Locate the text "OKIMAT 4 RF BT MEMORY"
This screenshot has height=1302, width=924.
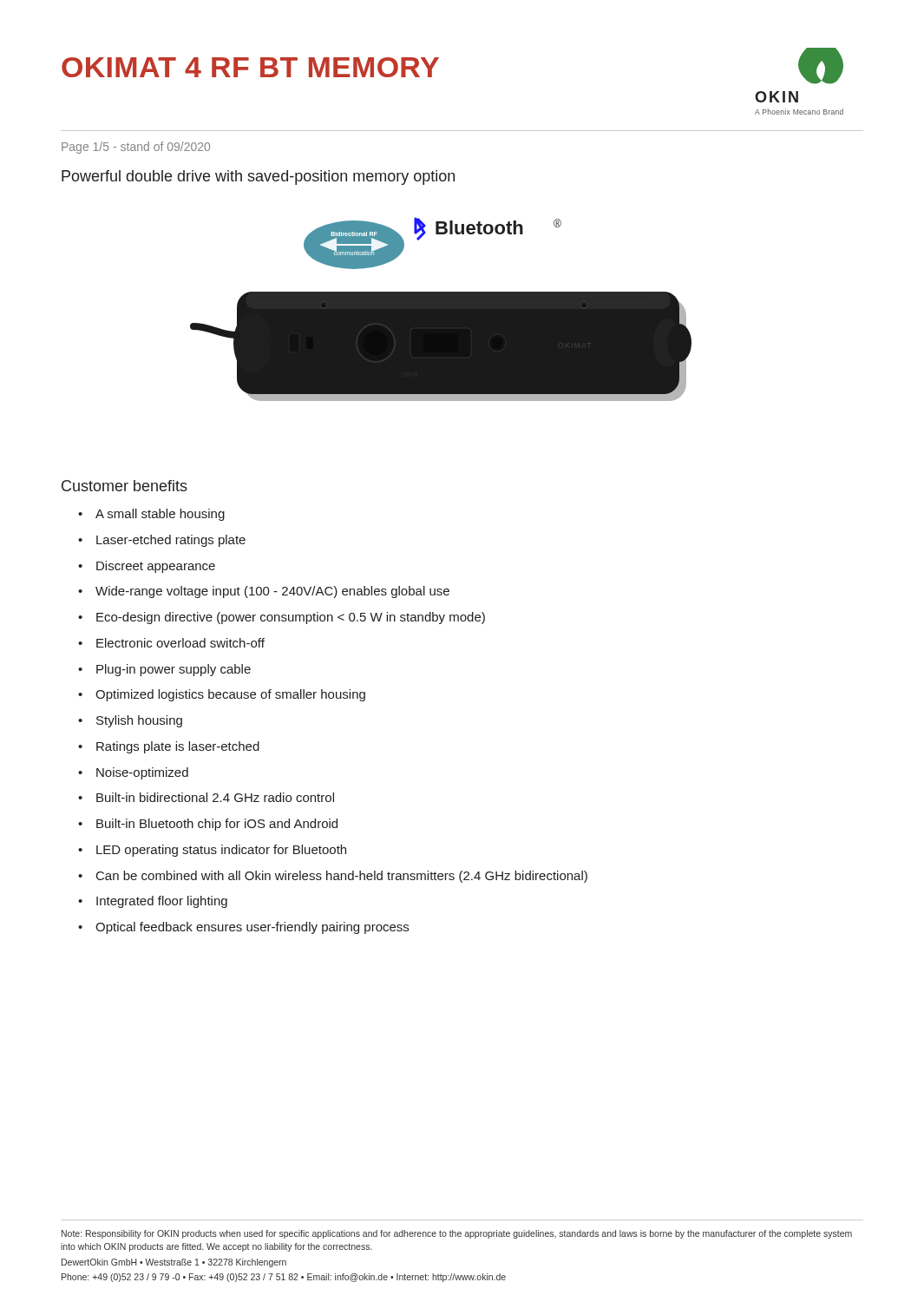[250, 67]
